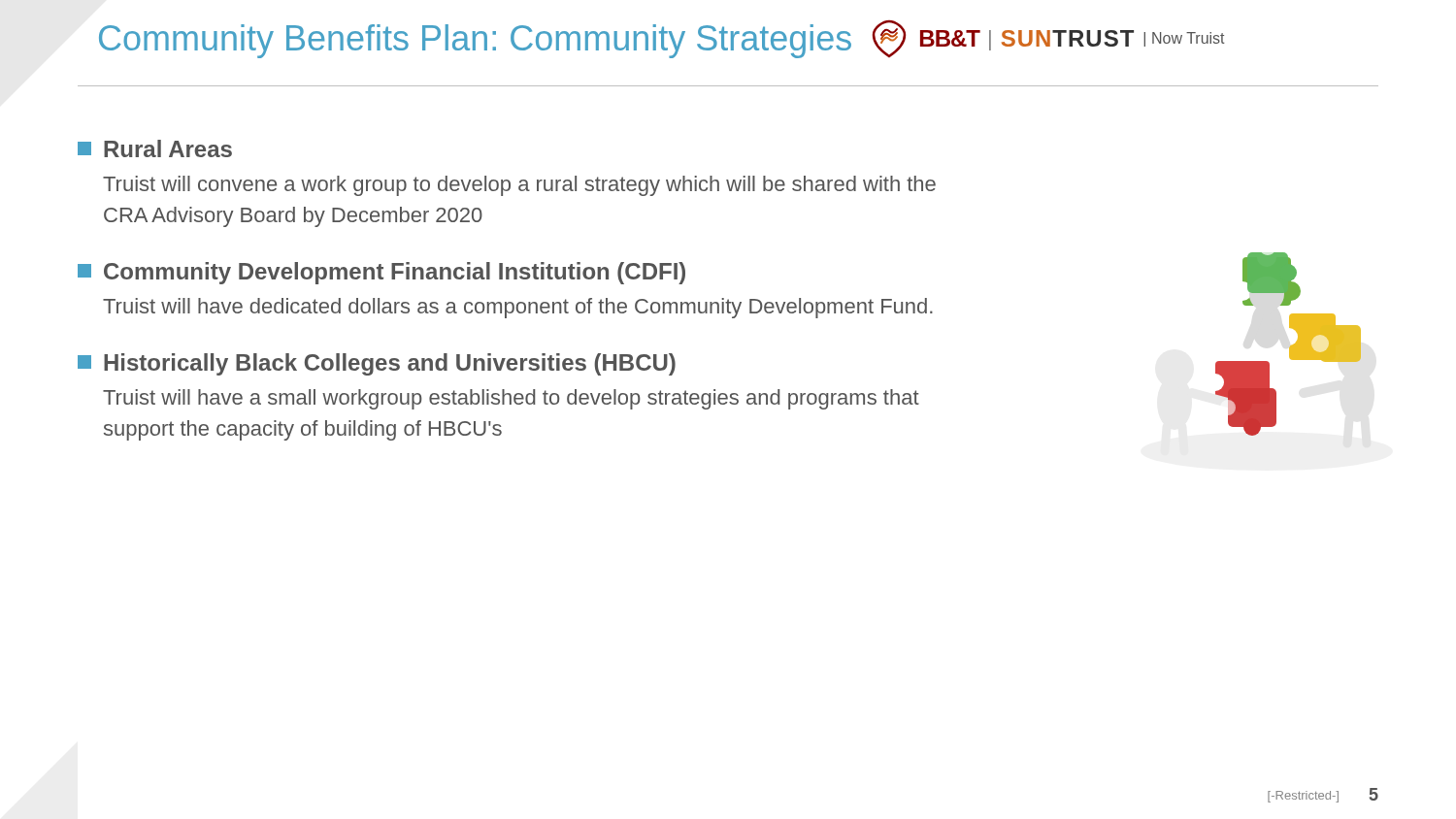
Task: Click on the region starting "Community Development Financial Institution (CDFI) Truist will"
Action: click(728, 290)
